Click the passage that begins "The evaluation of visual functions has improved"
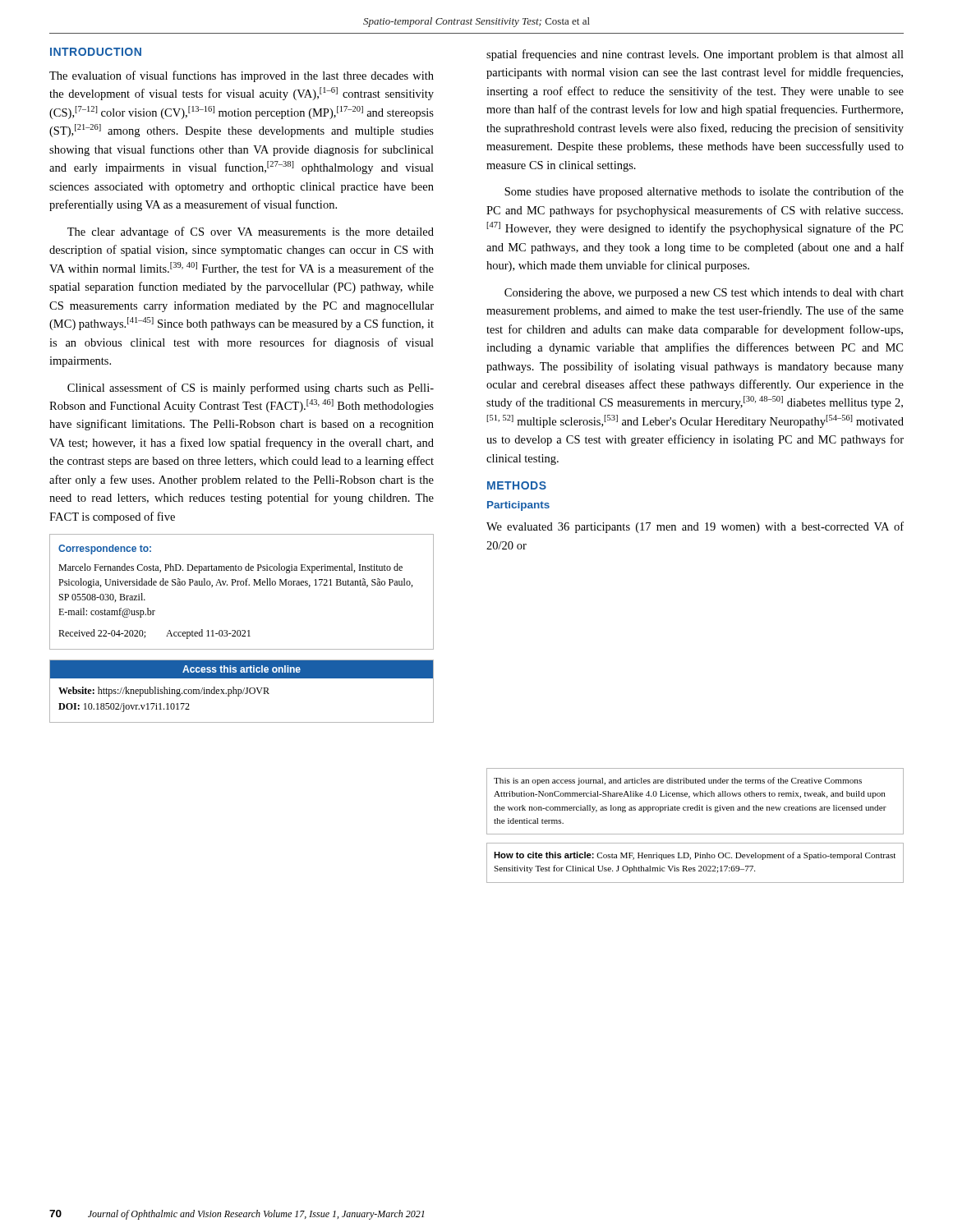Image resolution: width=953 pixels, height=1232 pixels. coord(242,140)
